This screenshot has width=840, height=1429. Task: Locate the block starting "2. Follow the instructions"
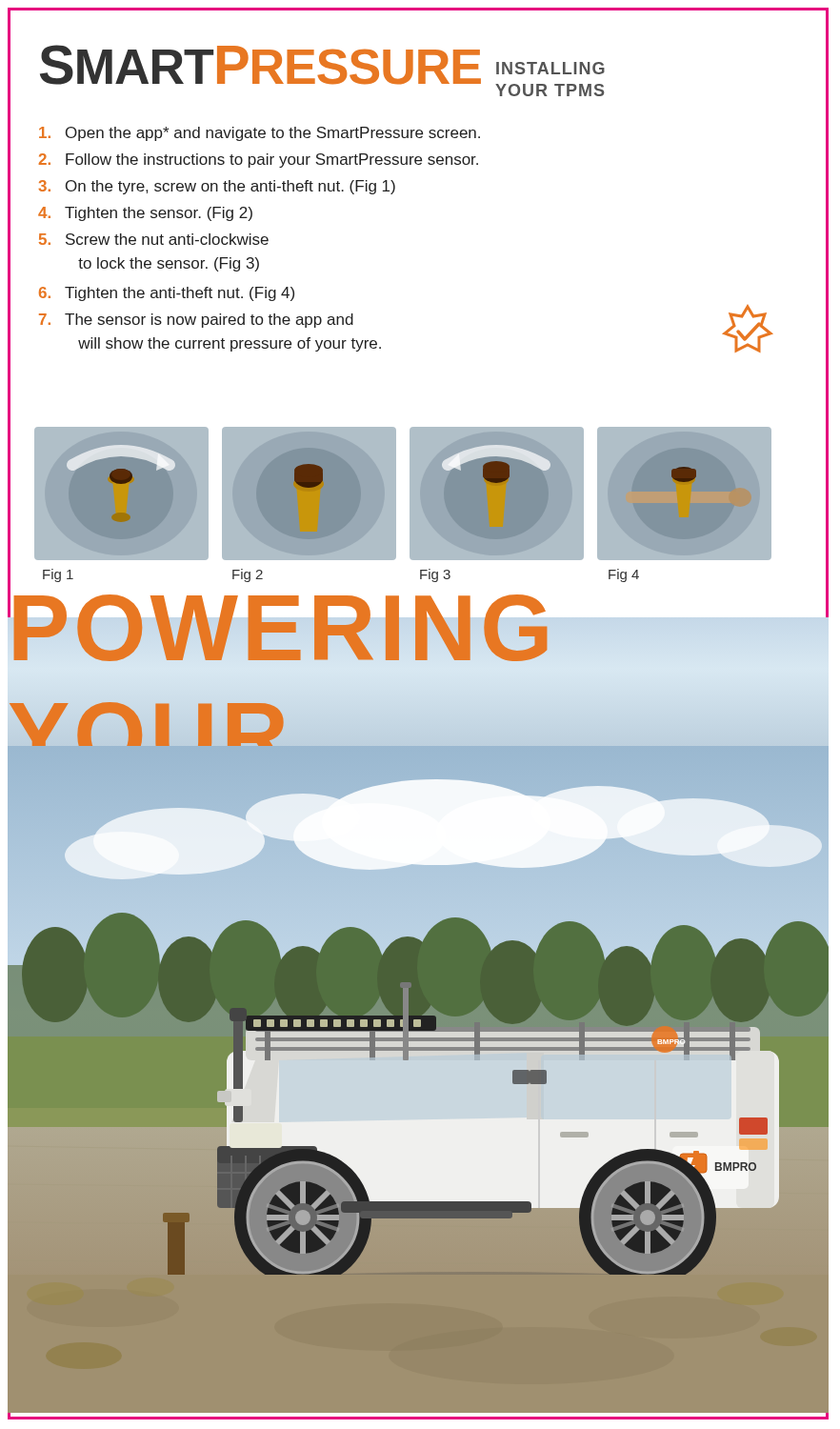[x=259, y=160]
